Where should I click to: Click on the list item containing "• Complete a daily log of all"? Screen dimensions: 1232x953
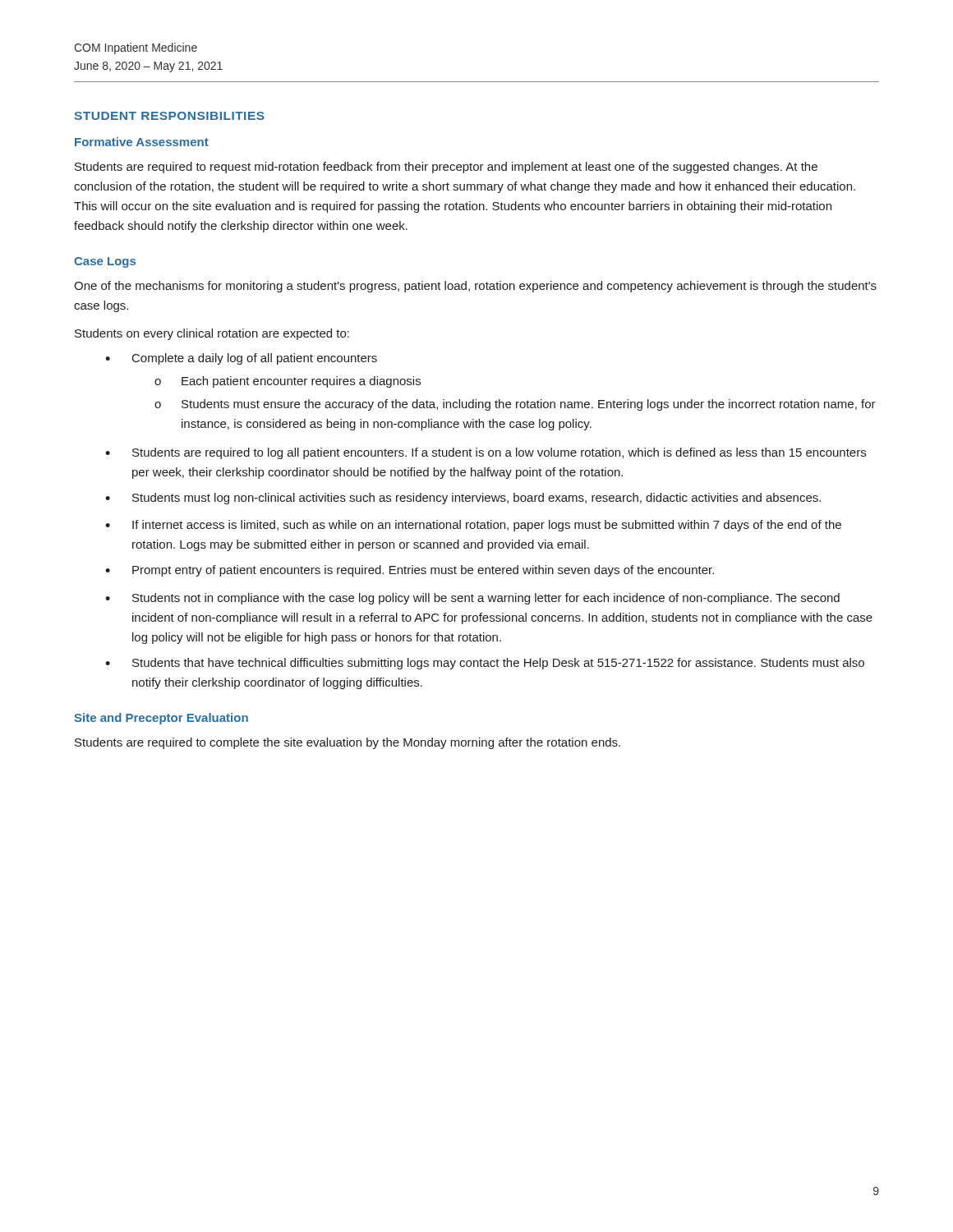click(492, 393)
